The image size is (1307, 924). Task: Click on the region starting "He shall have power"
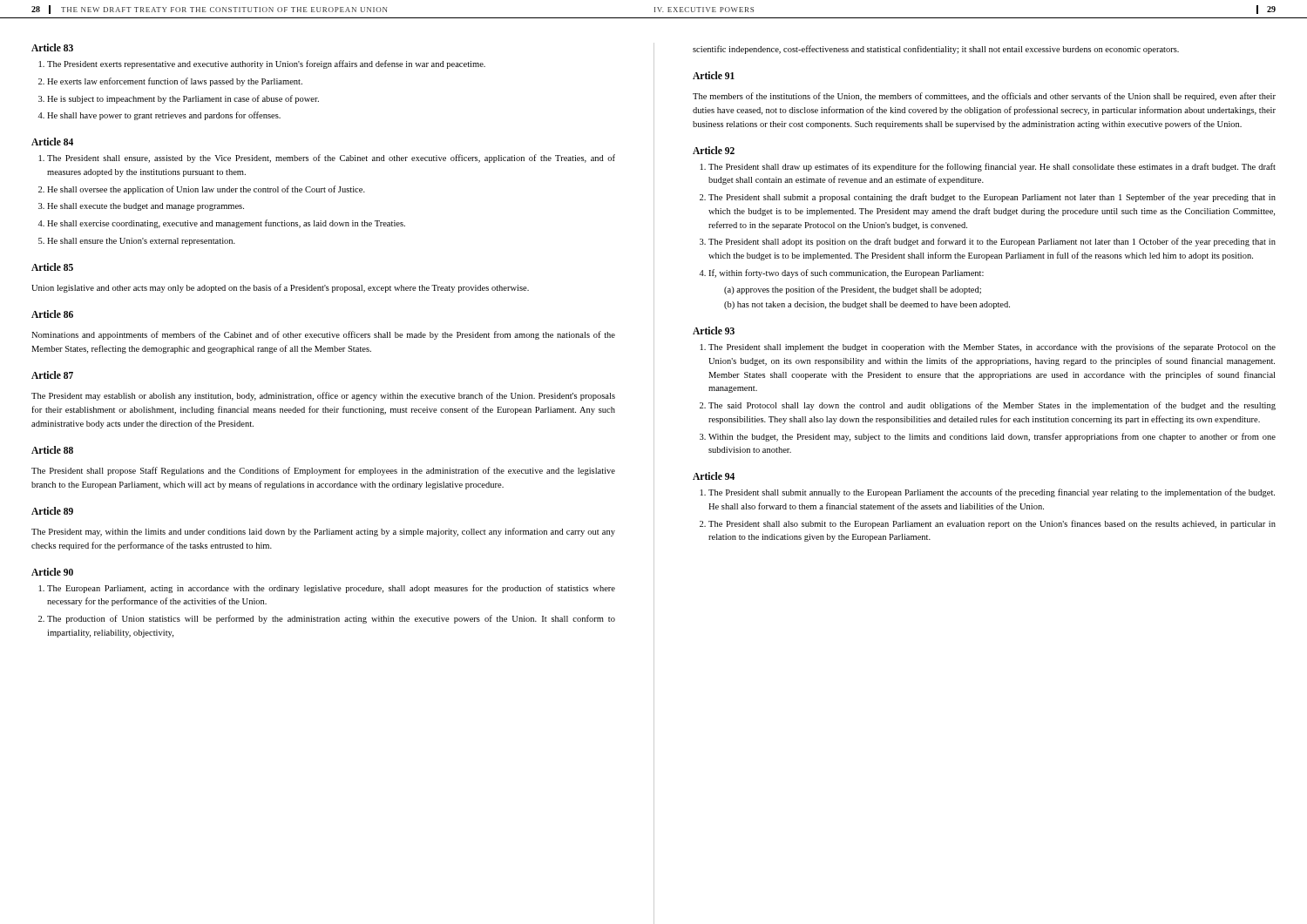pyautogui.click(x=164, y=116)
